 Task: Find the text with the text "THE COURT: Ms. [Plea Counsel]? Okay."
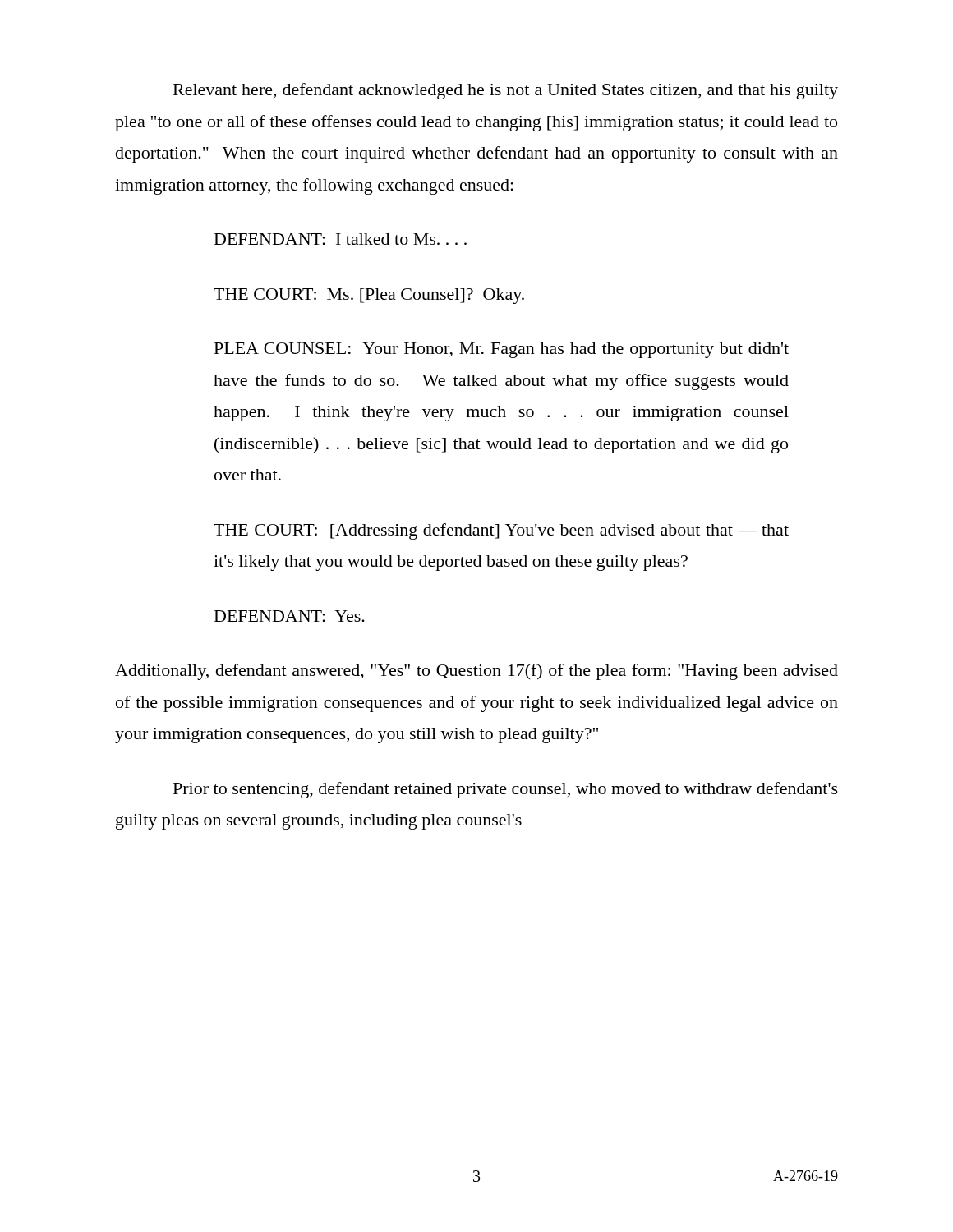[x=369, y=293]
